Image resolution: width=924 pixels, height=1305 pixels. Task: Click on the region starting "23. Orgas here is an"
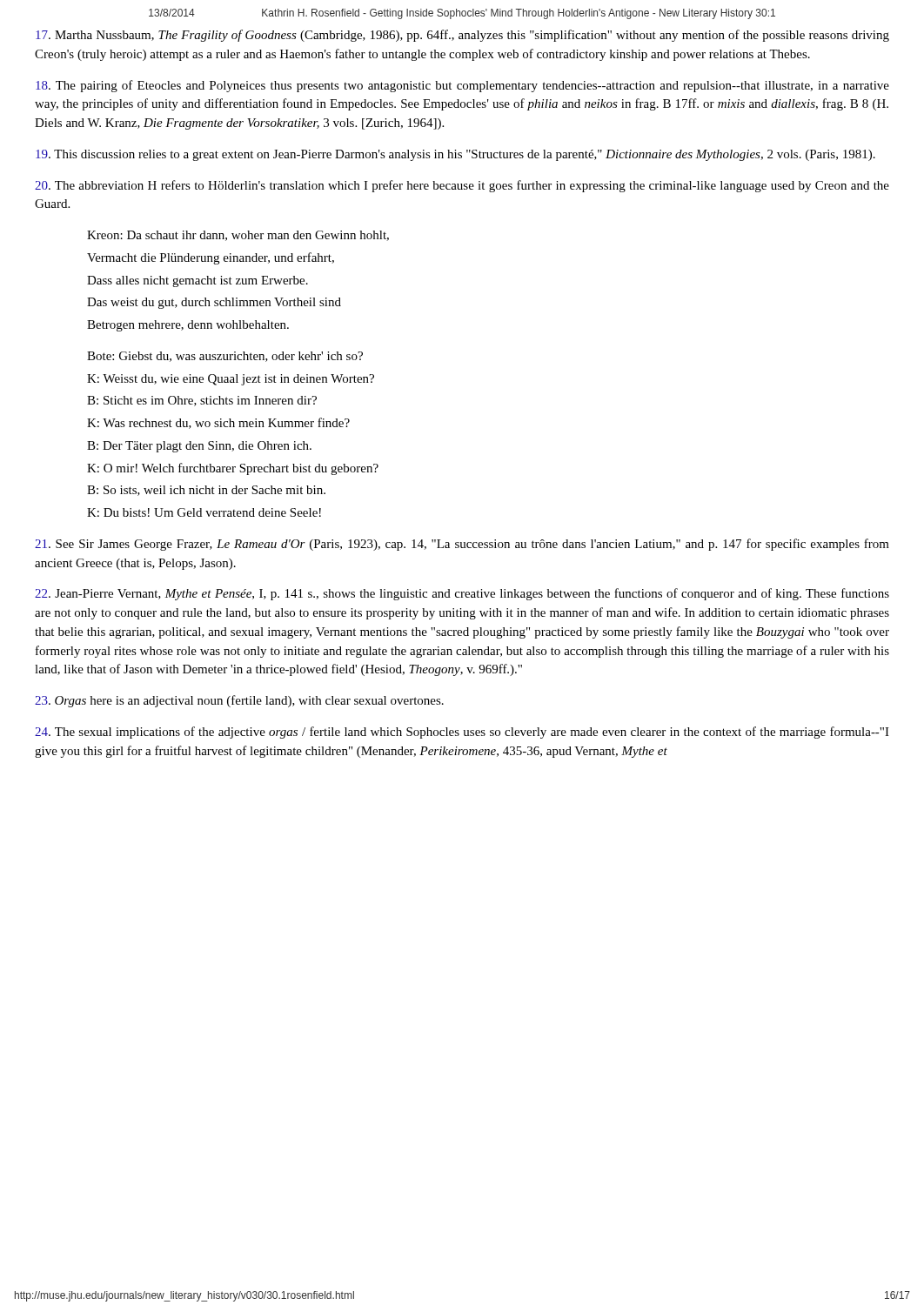[240, 700]
